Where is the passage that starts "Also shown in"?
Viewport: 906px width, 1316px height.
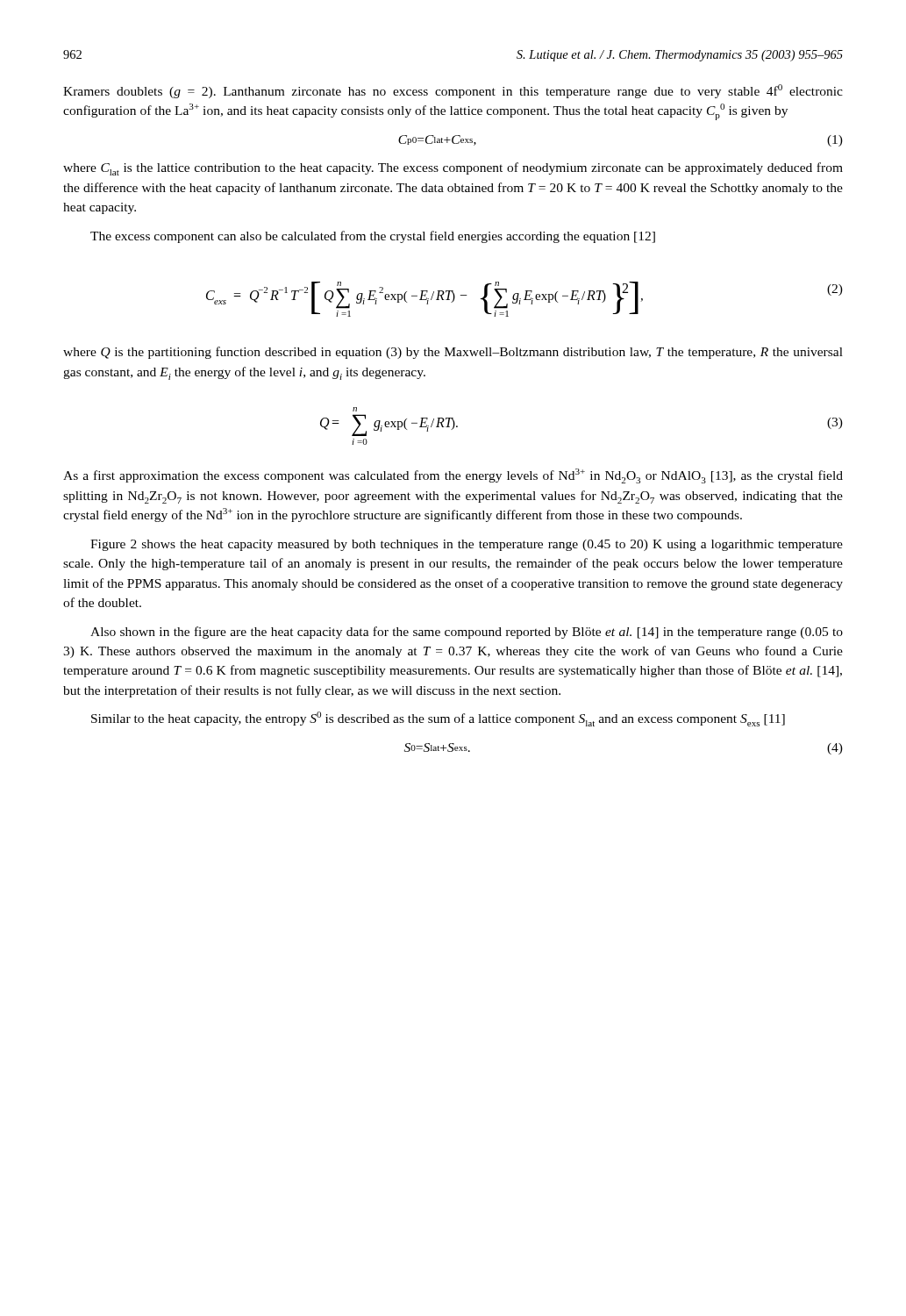tap(453, 660)
